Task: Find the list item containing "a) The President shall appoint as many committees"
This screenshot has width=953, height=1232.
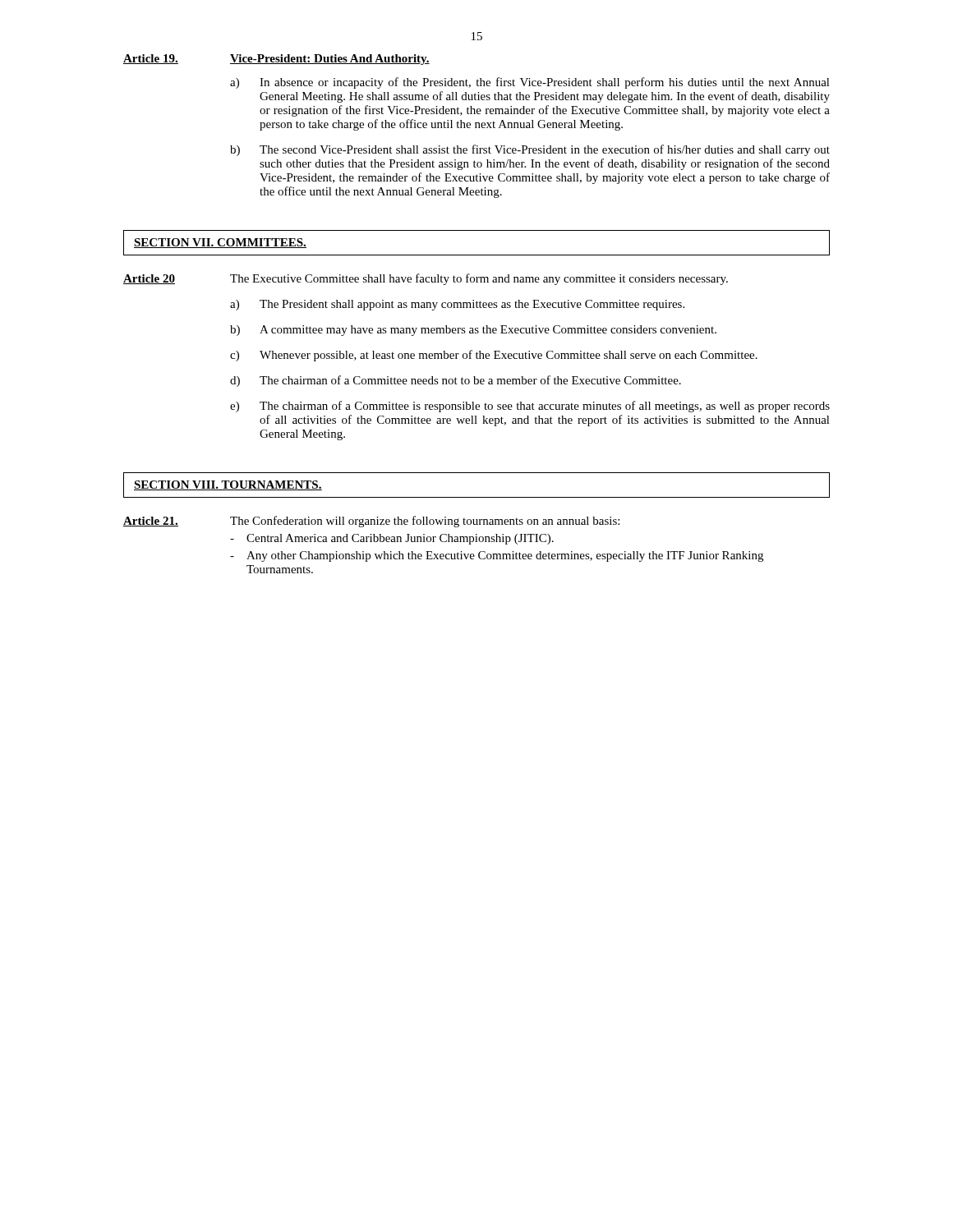Action: [530, 304]
